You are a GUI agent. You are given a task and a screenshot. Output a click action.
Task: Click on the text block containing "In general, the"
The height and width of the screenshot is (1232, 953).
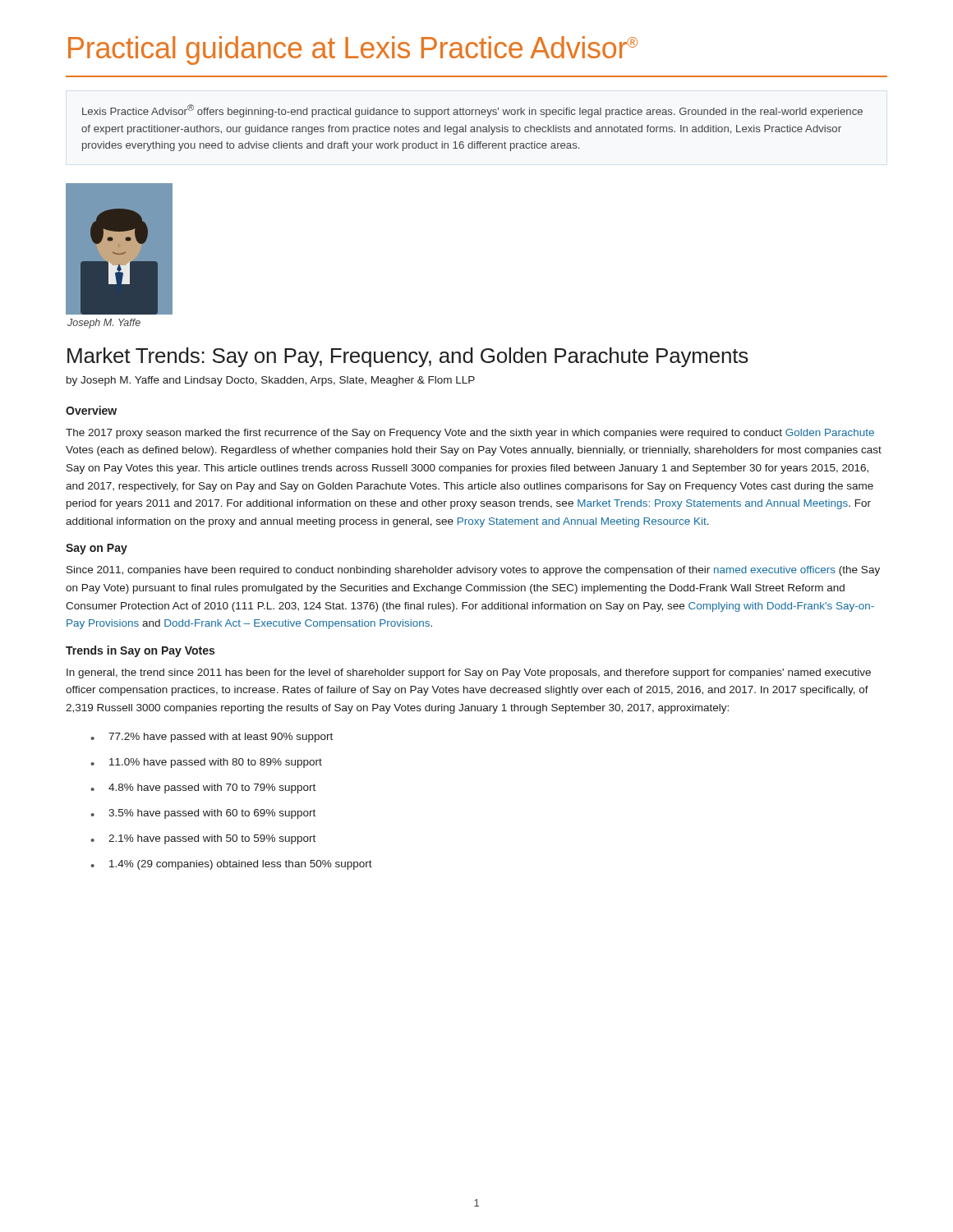pos(468,690)
